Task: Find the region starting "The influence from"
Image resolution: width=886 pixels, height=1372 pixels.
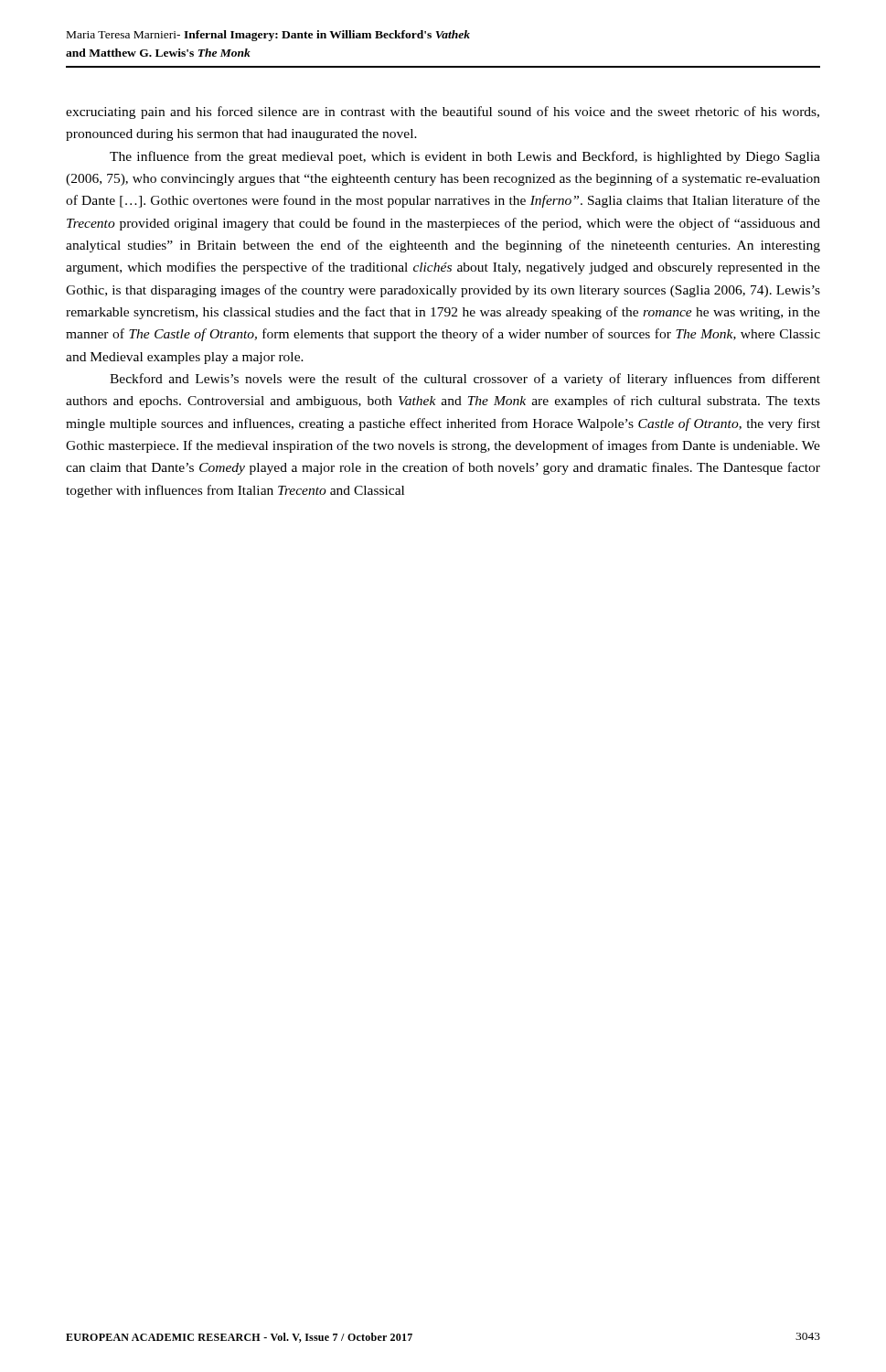Action: (443, 256)
